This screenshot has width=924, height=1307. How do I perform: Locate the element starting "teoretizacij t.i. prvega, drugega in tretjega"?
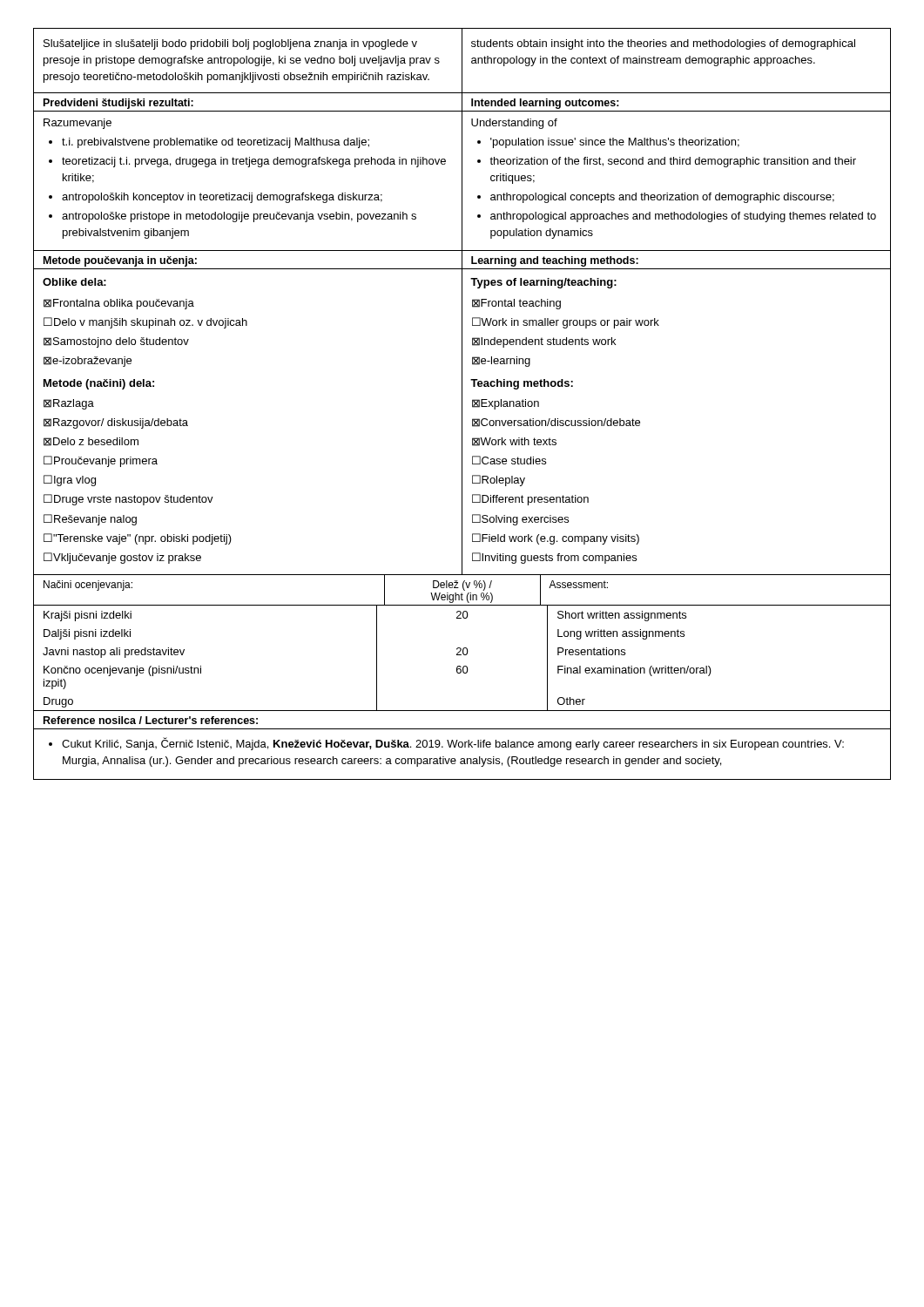254,169
